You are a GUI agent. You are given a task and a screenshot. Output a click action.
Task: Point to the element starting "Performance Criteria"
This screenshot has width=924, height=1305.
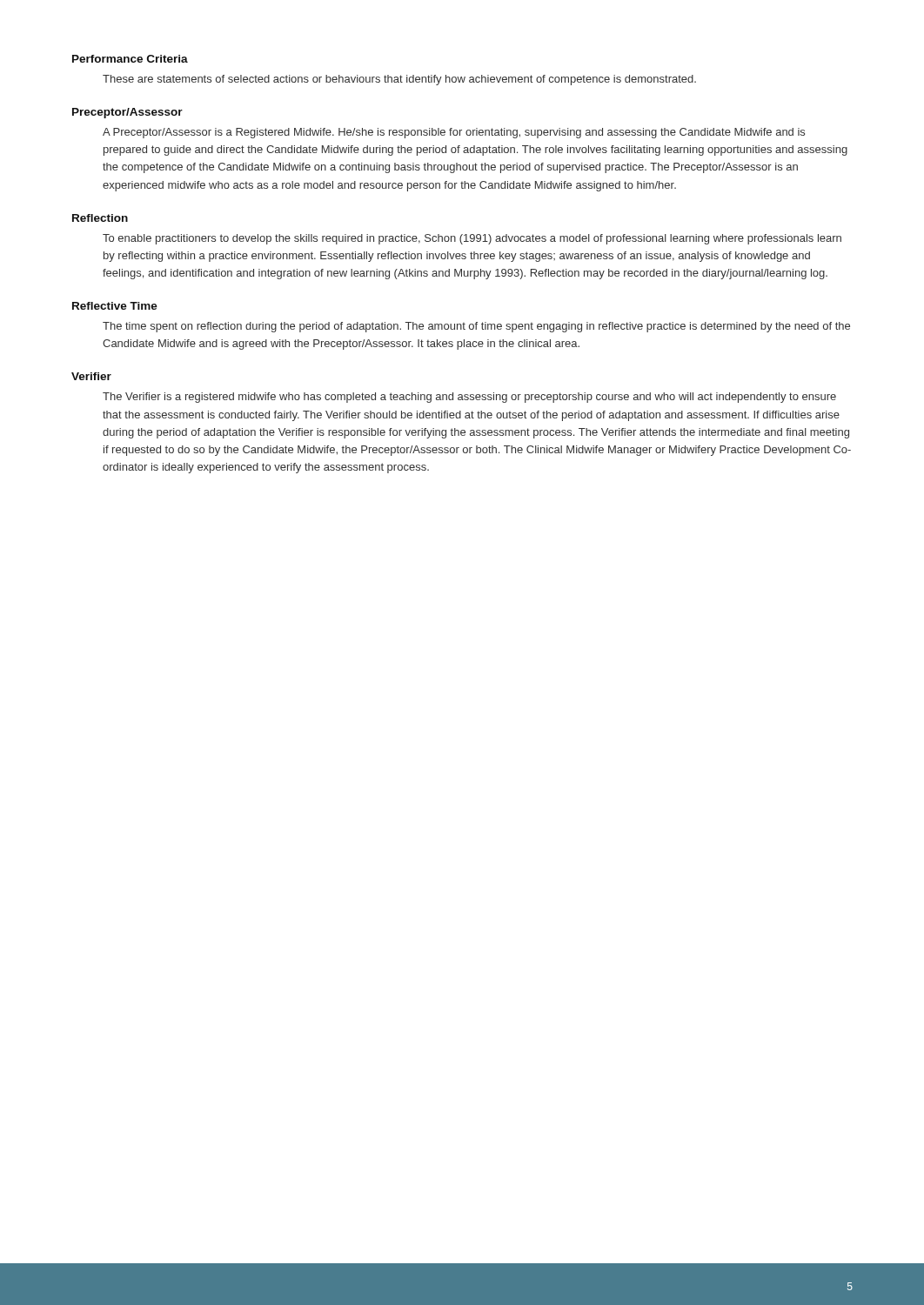pyautogui.click(x=129, y=59)
